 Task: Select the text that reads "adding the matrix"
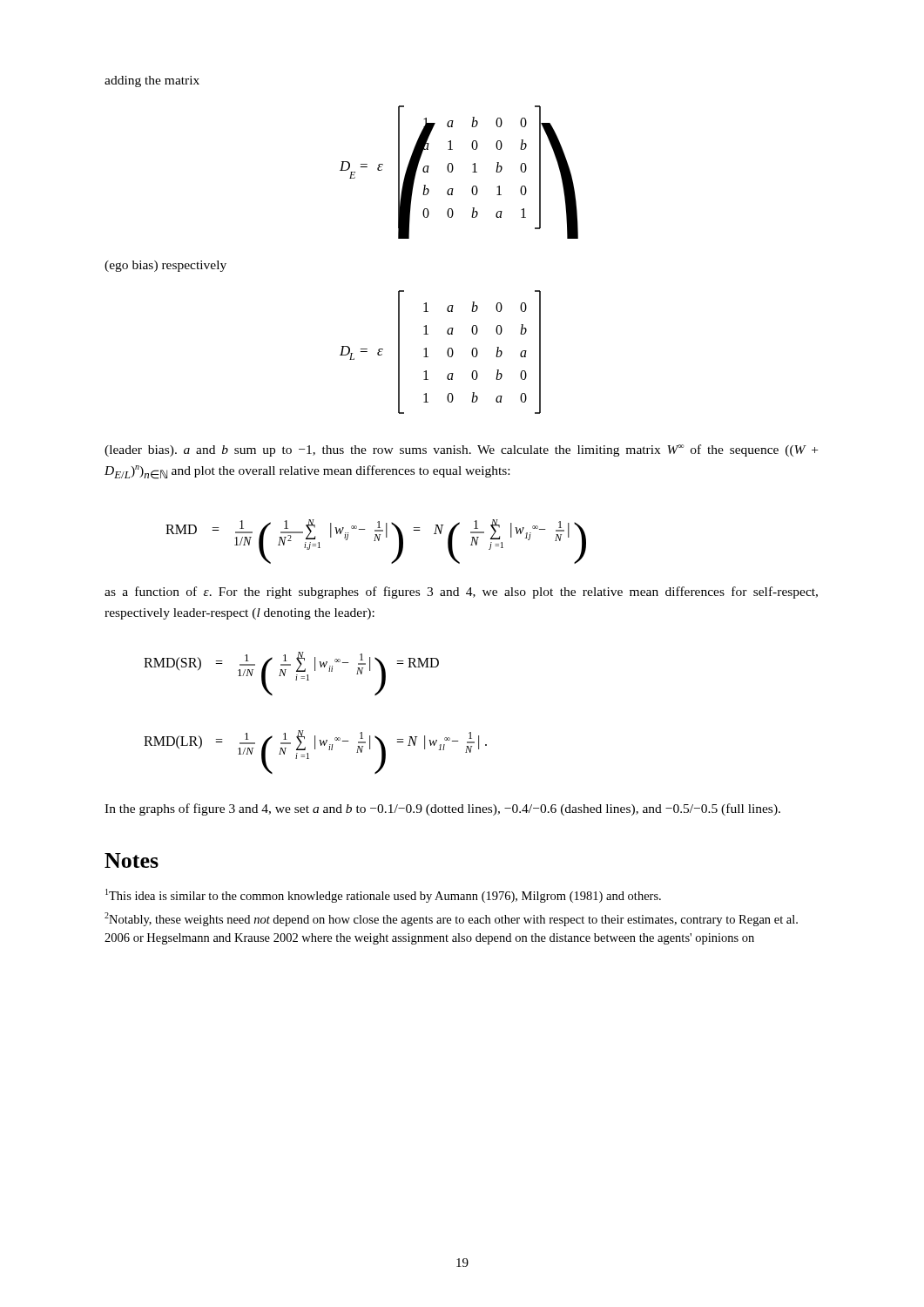152,80
